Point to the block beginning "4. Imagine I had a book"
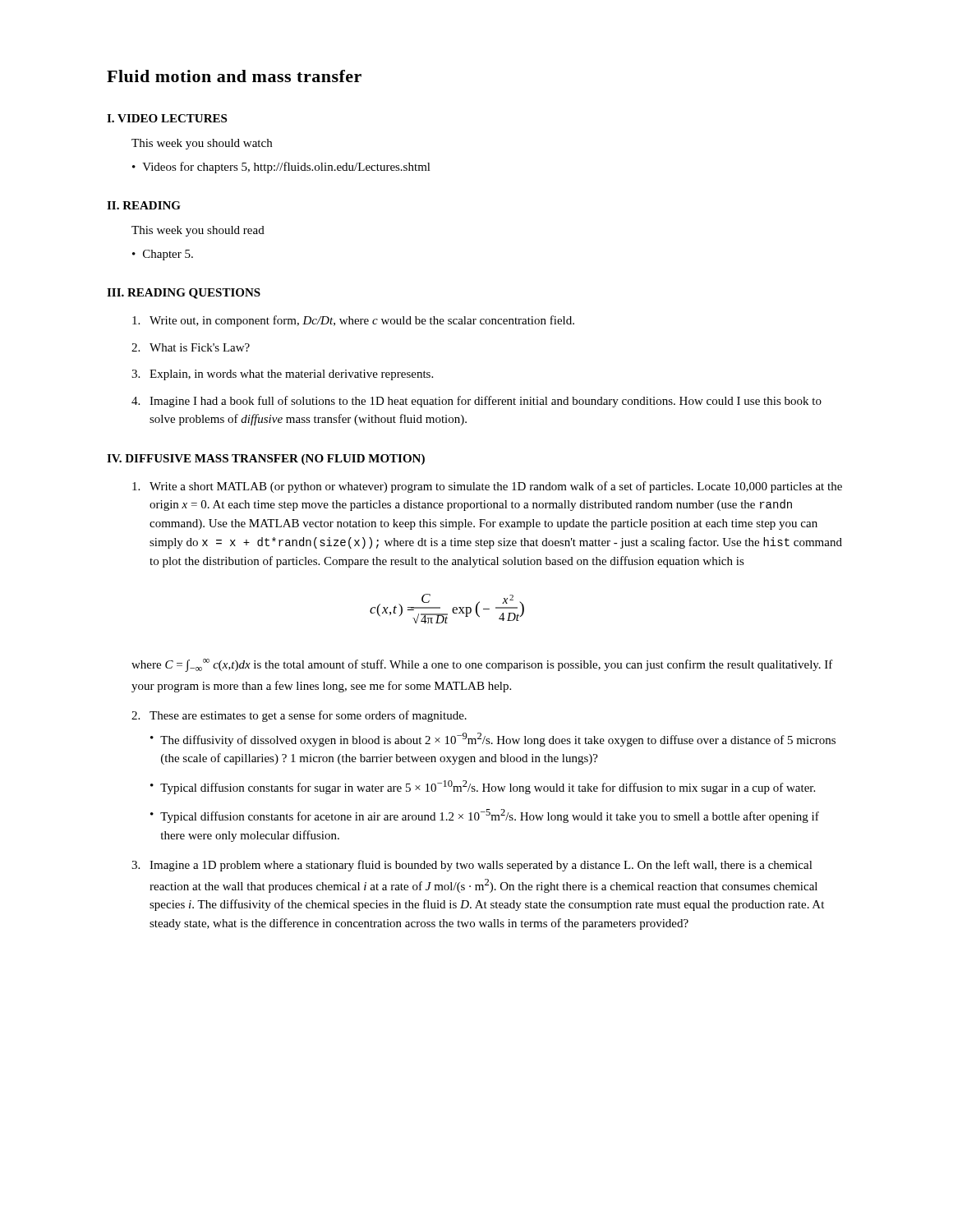 [x=476, y=410]
